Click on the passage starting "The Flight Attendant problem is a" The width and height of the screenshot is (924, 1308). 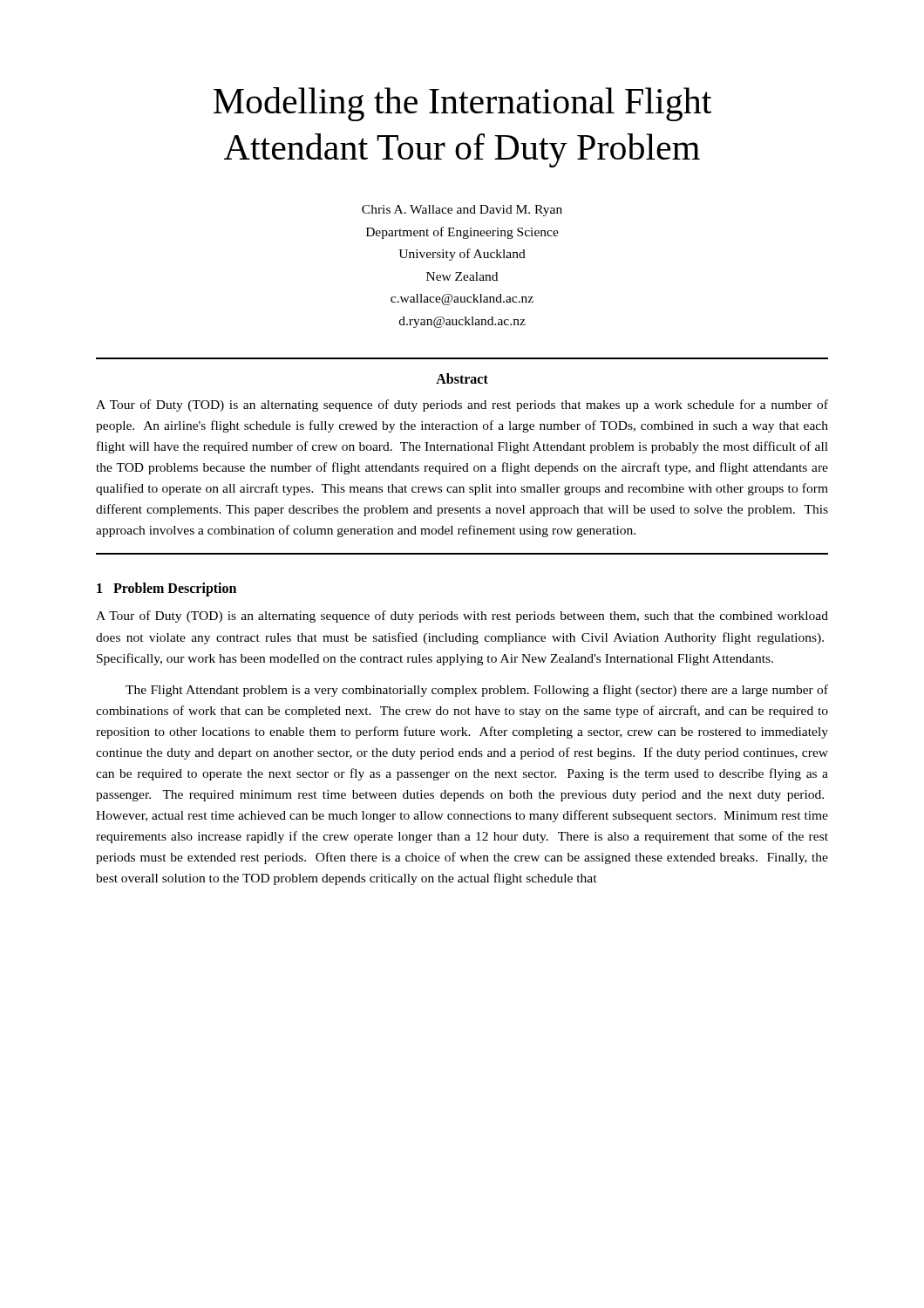(x=462, y=783)
